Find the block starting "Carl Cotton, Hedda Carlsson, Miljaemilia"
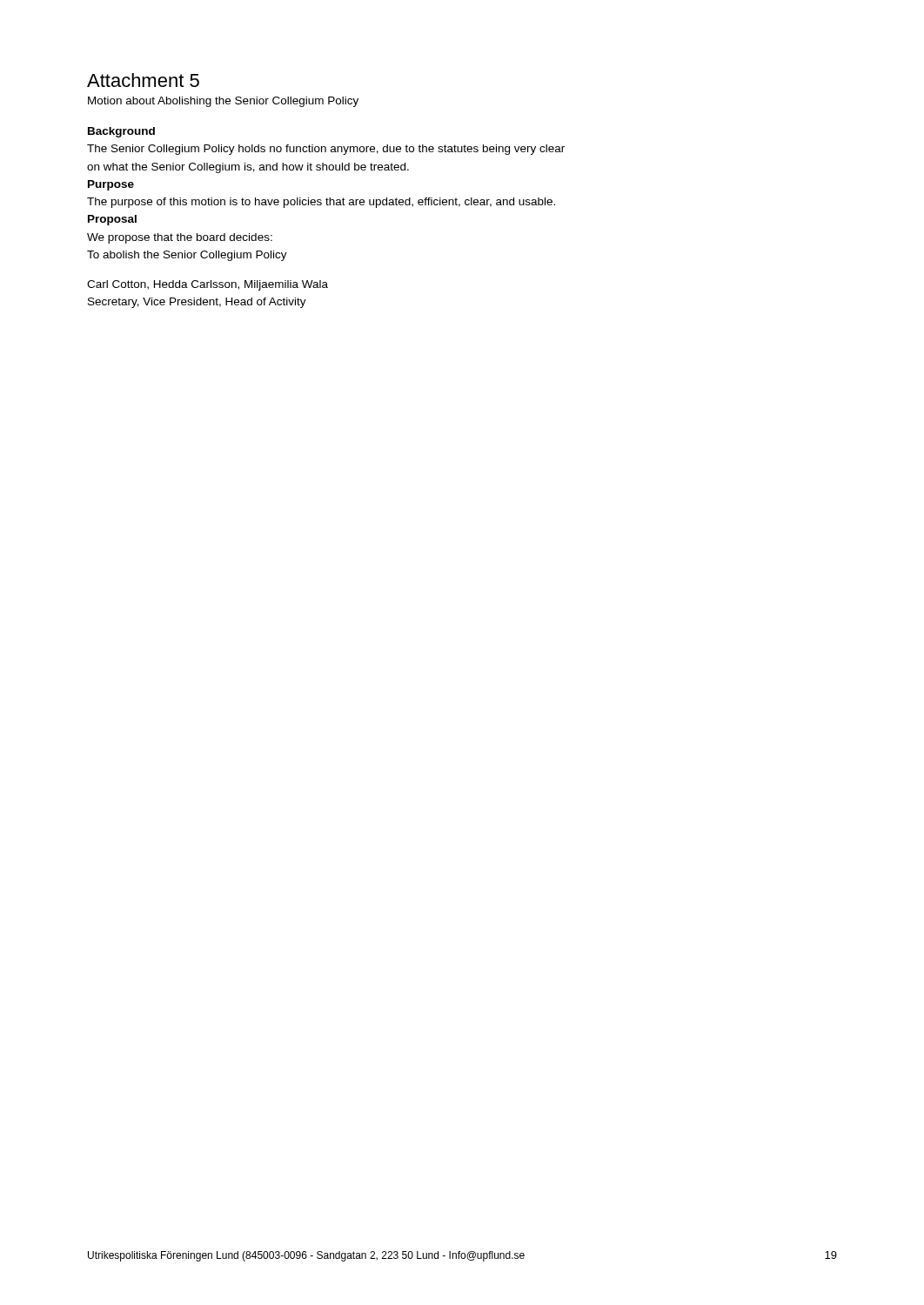The width and height of the screenshot is (924, 1305). [x=208, y=285]
